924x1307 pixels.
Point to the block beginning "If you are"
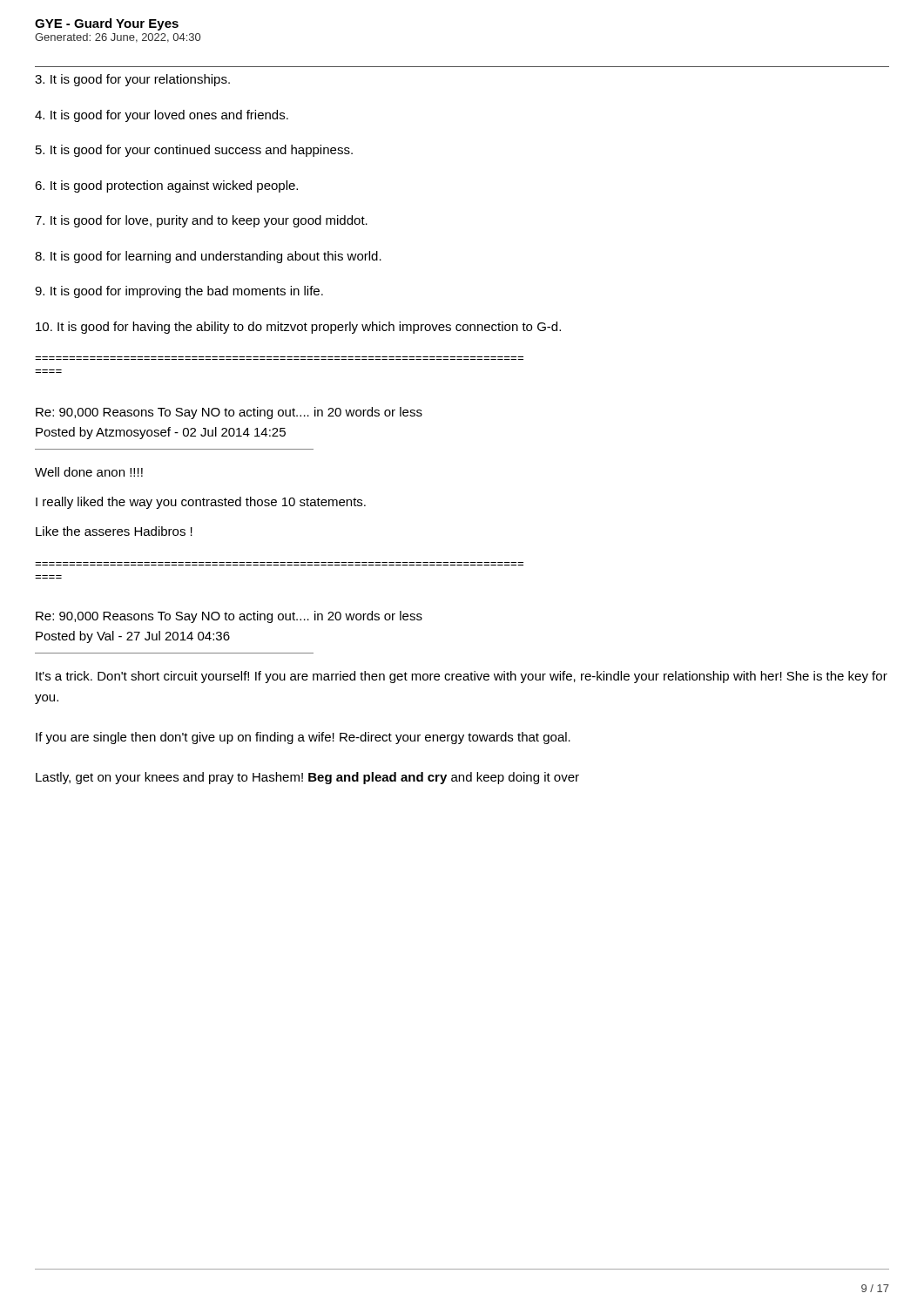(303, 737)
